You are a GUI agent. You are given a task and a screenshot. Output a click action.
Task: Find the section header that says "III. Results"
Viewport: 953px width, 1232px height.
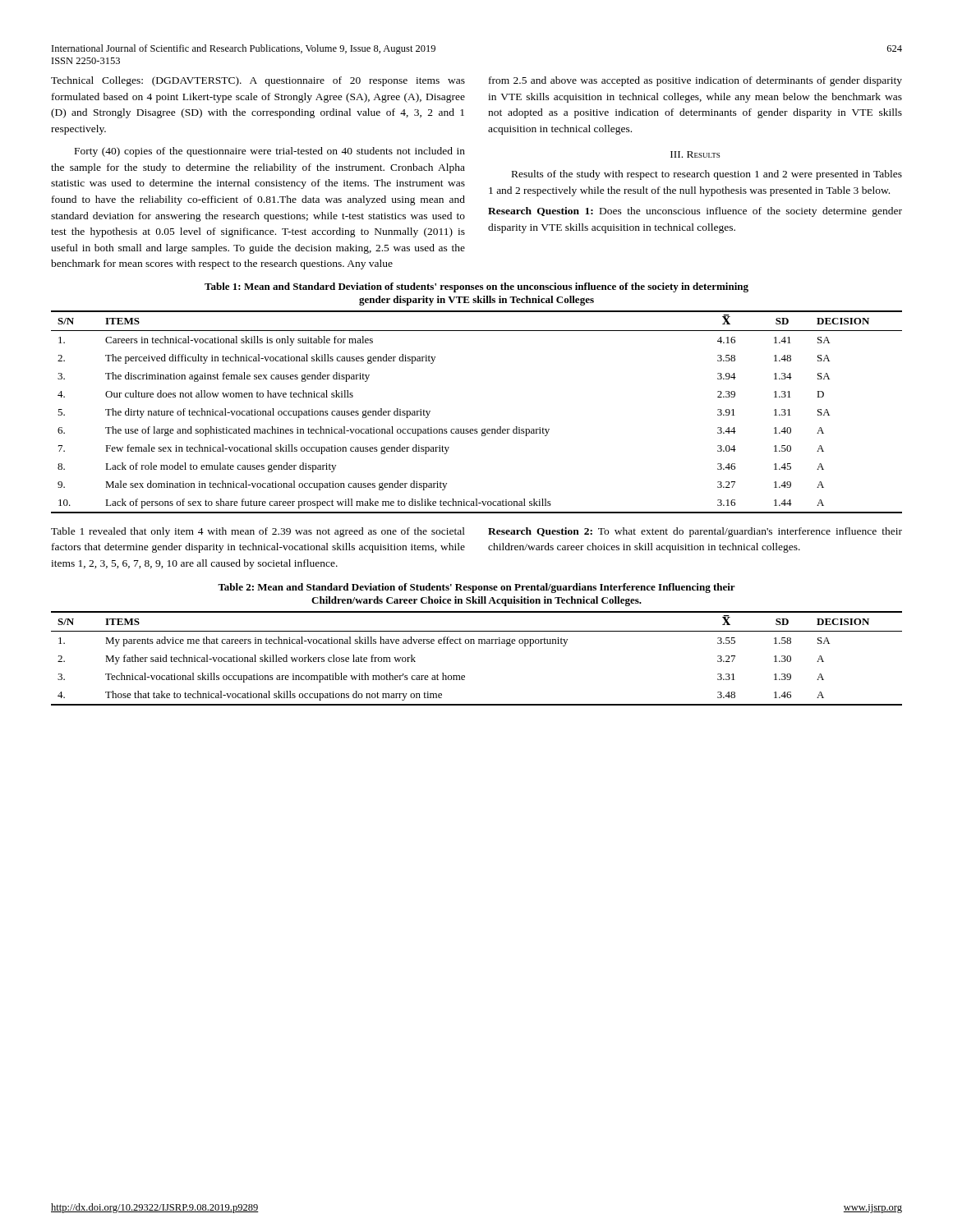(695, 154)
